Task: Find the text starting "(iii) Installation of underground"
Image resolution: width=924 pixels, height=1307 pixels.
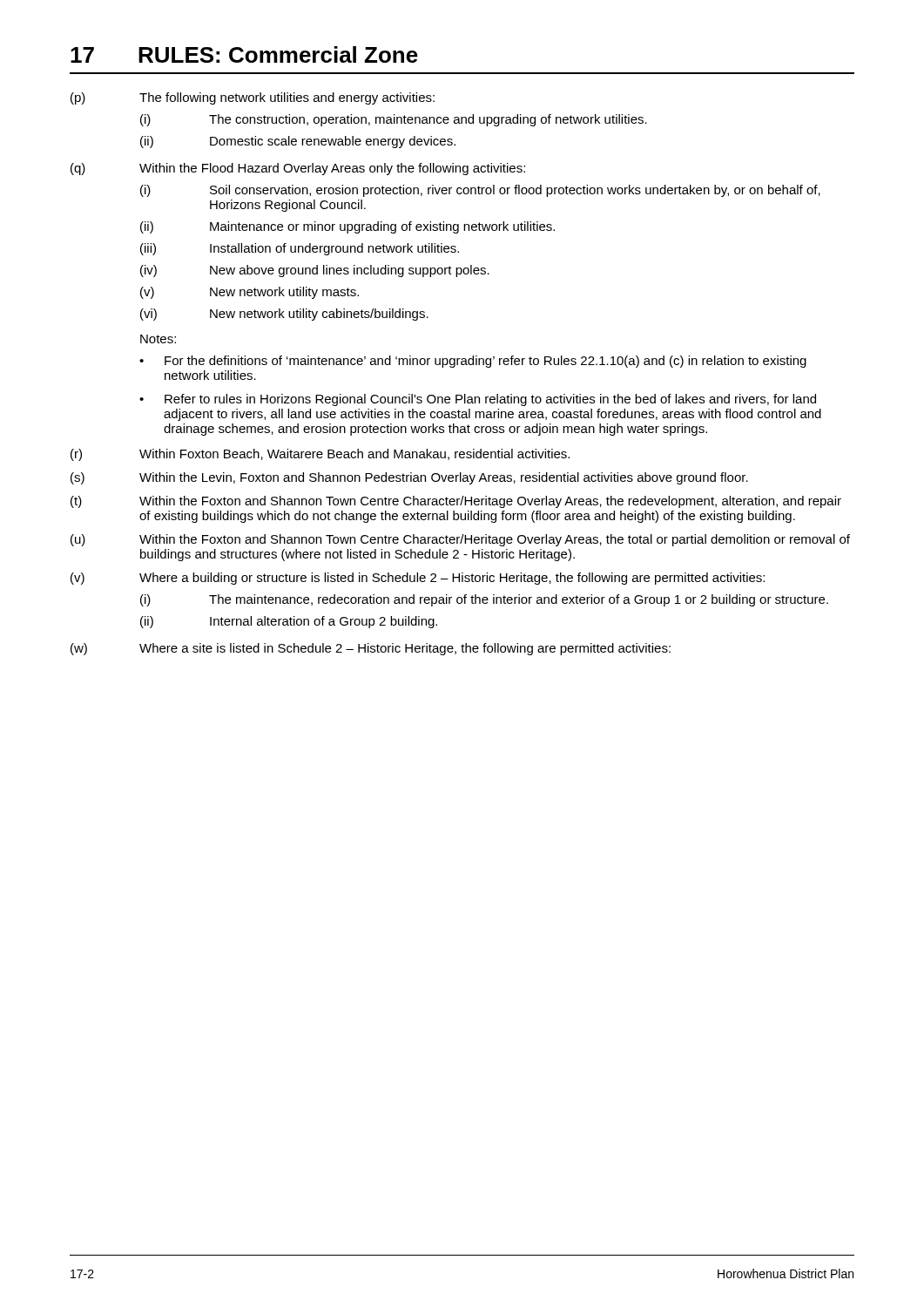Action: coord(300,249)
